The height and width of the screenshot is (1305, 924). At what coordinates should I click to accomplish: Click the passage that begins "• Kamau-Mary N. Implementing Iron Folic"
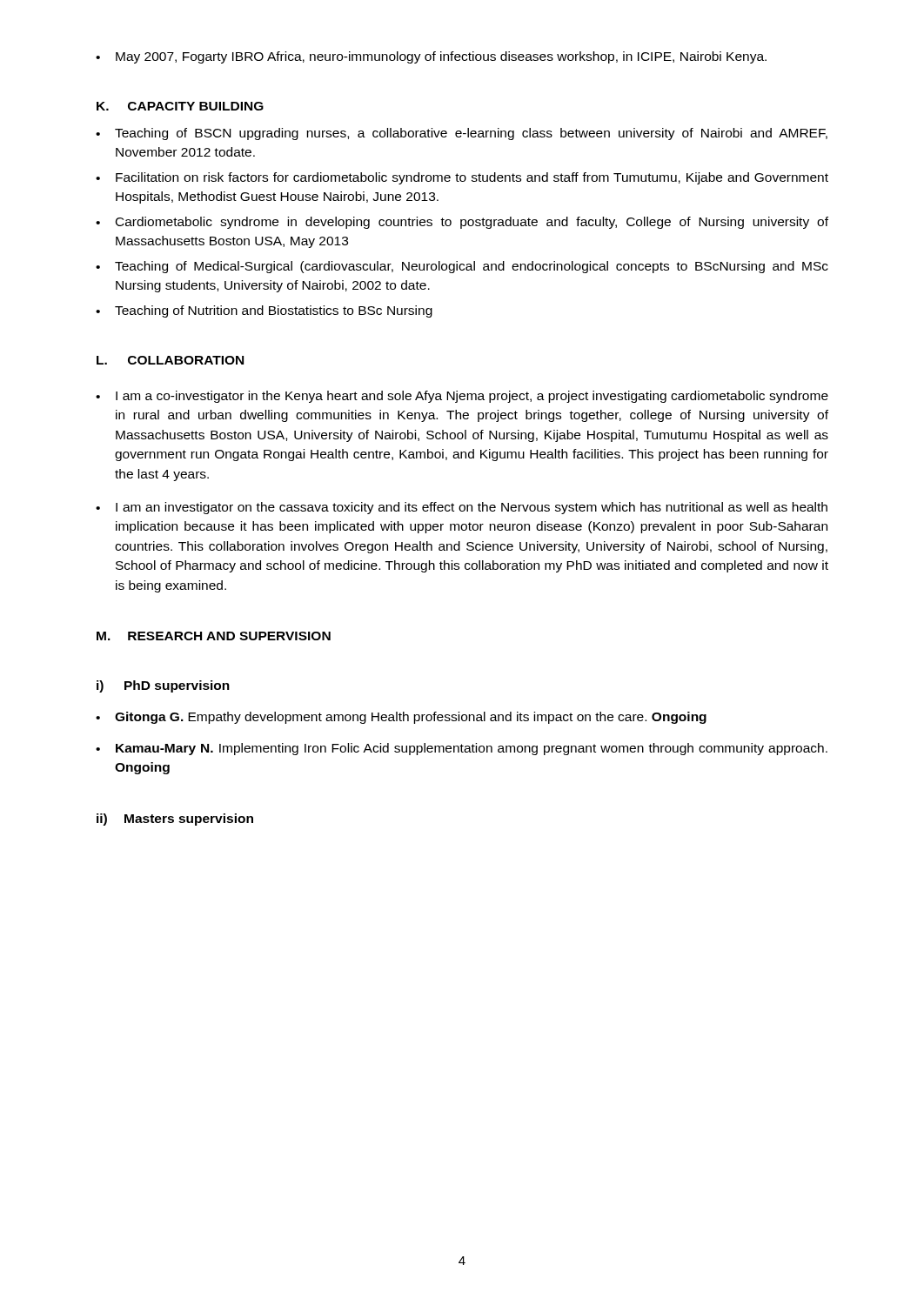tap(462, 758)
